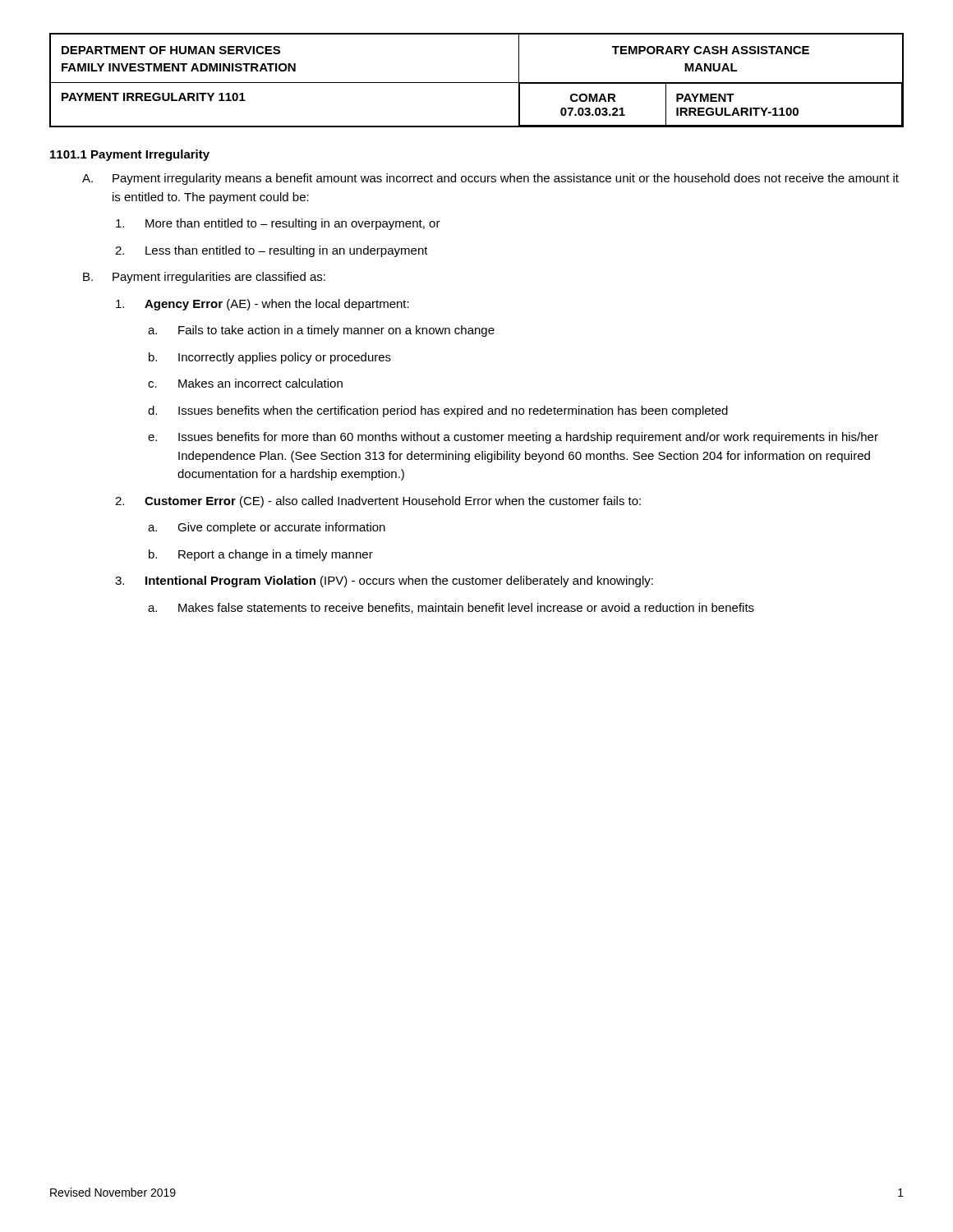Point to "b. Incorrectly applies policy or procedures"

270,358
